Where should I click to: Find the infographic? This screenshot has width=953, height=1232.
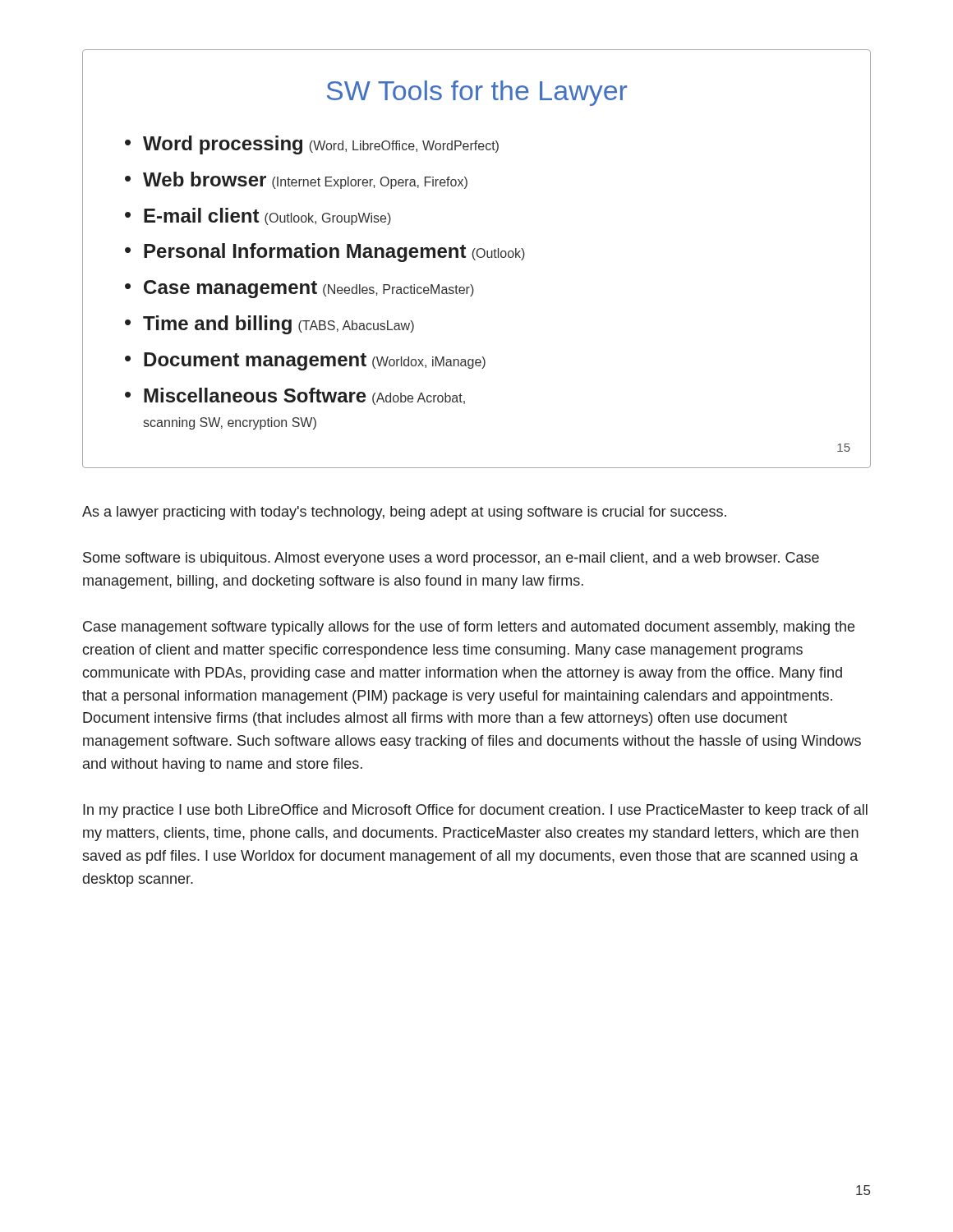476,259
